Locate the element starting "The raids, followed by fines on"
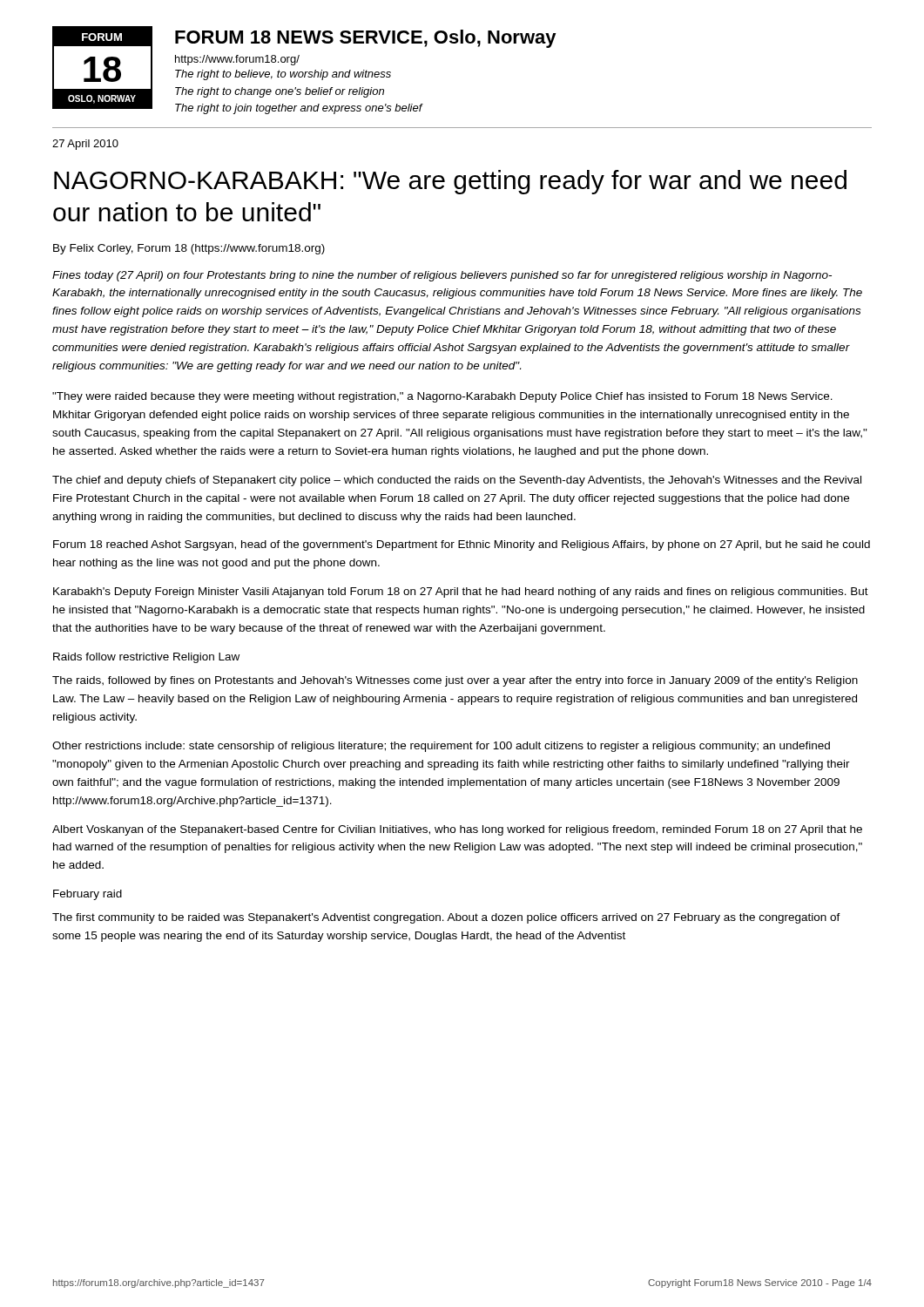The width and height of the screenshot is (924, 1307). 455,698
